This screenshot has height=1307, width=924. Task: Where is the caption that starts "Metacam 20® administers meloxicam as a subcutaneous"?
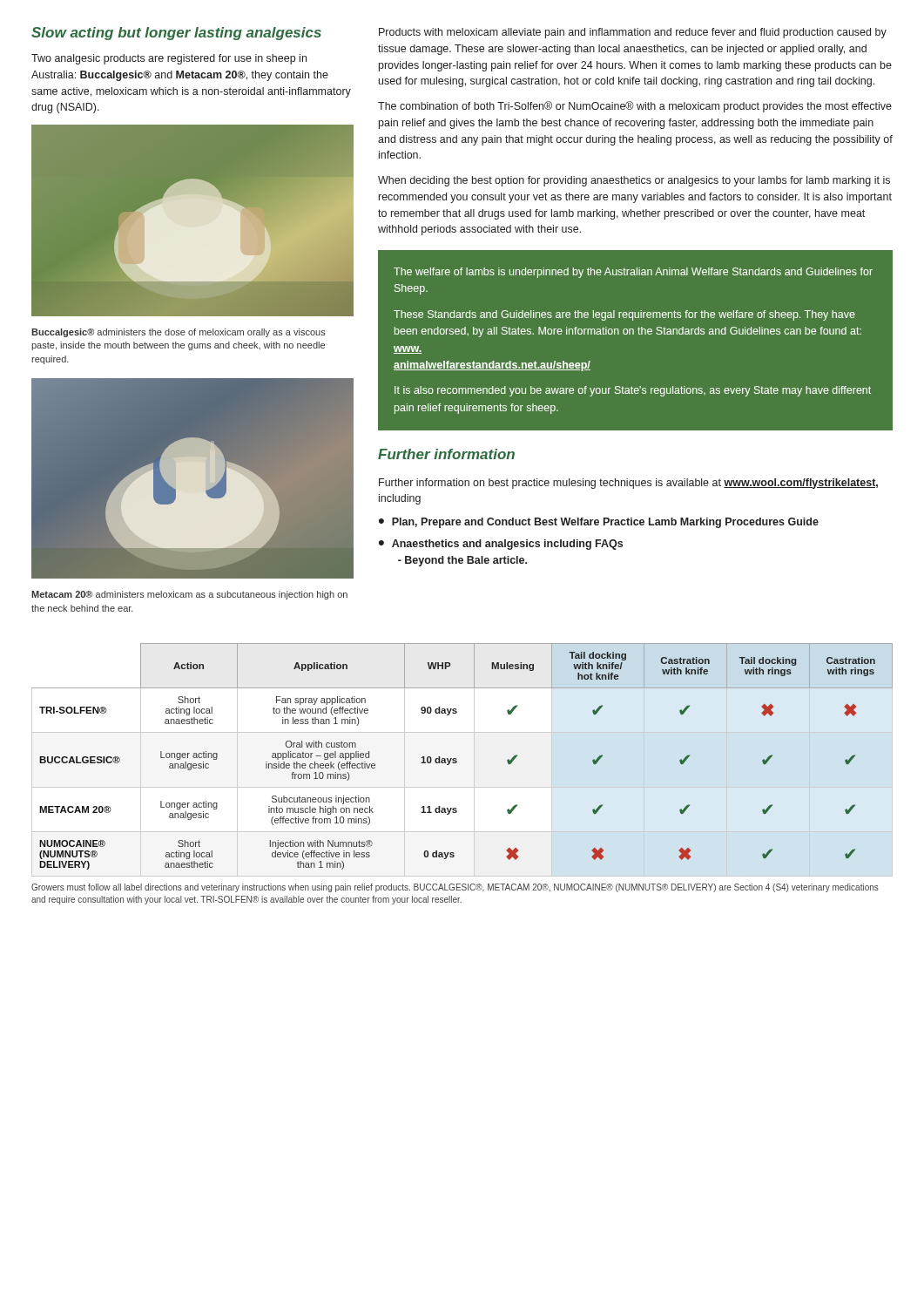[x=192, y=602]
